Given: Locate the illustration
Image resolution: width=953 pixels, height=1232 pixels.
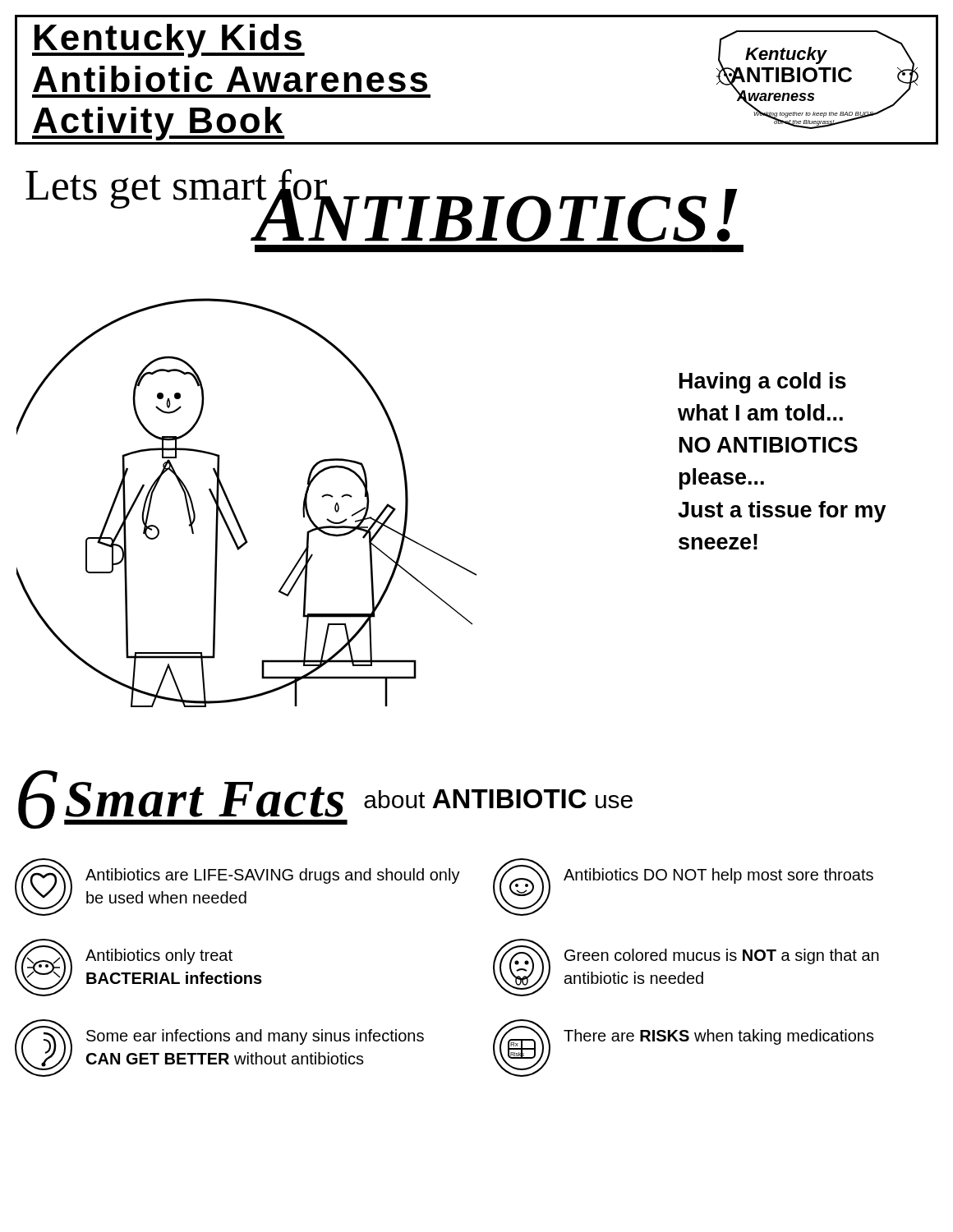Looking at the screenshot, I should pos(275,480).
